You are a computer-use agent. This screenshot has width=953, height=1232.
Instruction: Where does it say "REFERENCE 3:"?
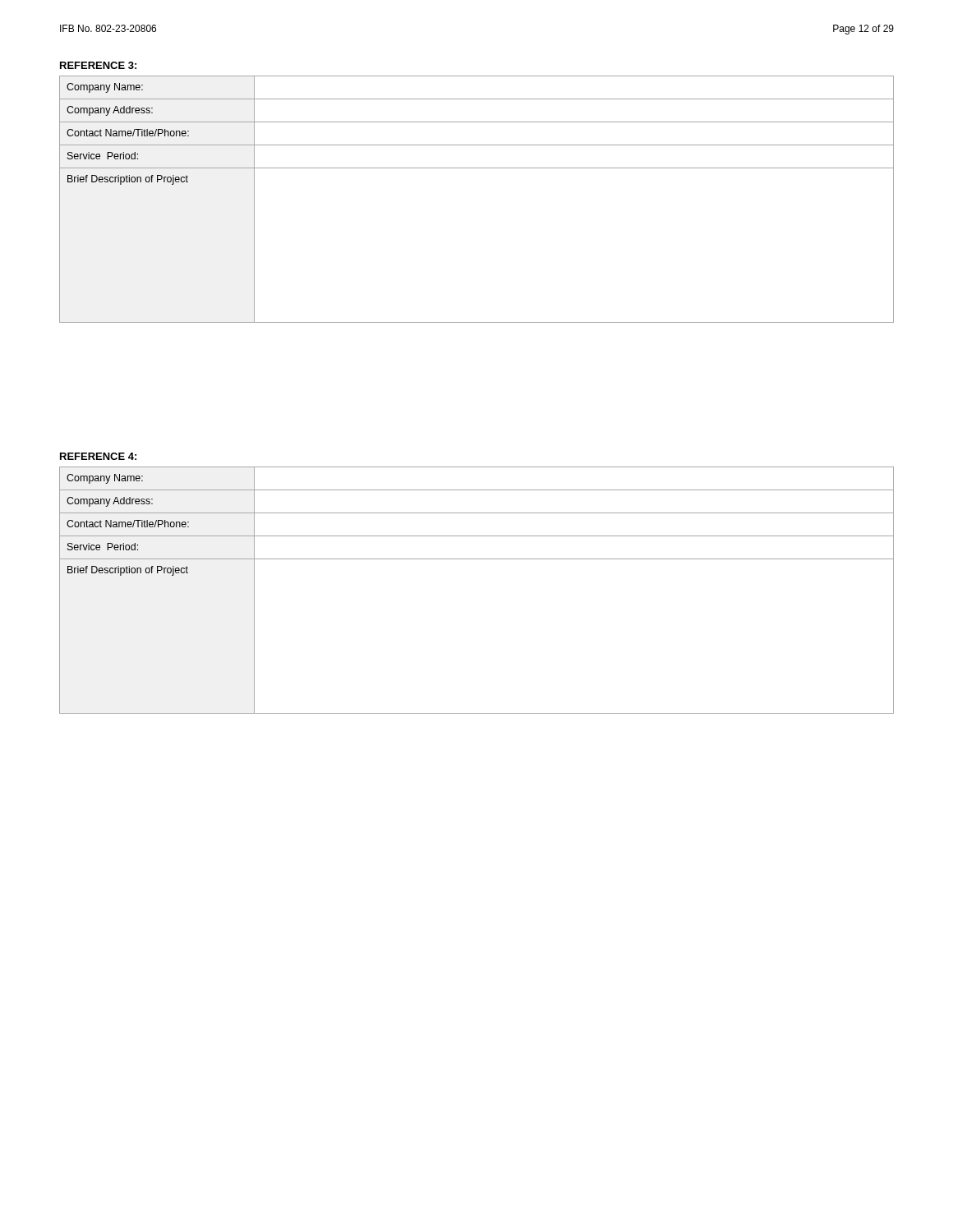pyautogui.click(x=98, y=65)
